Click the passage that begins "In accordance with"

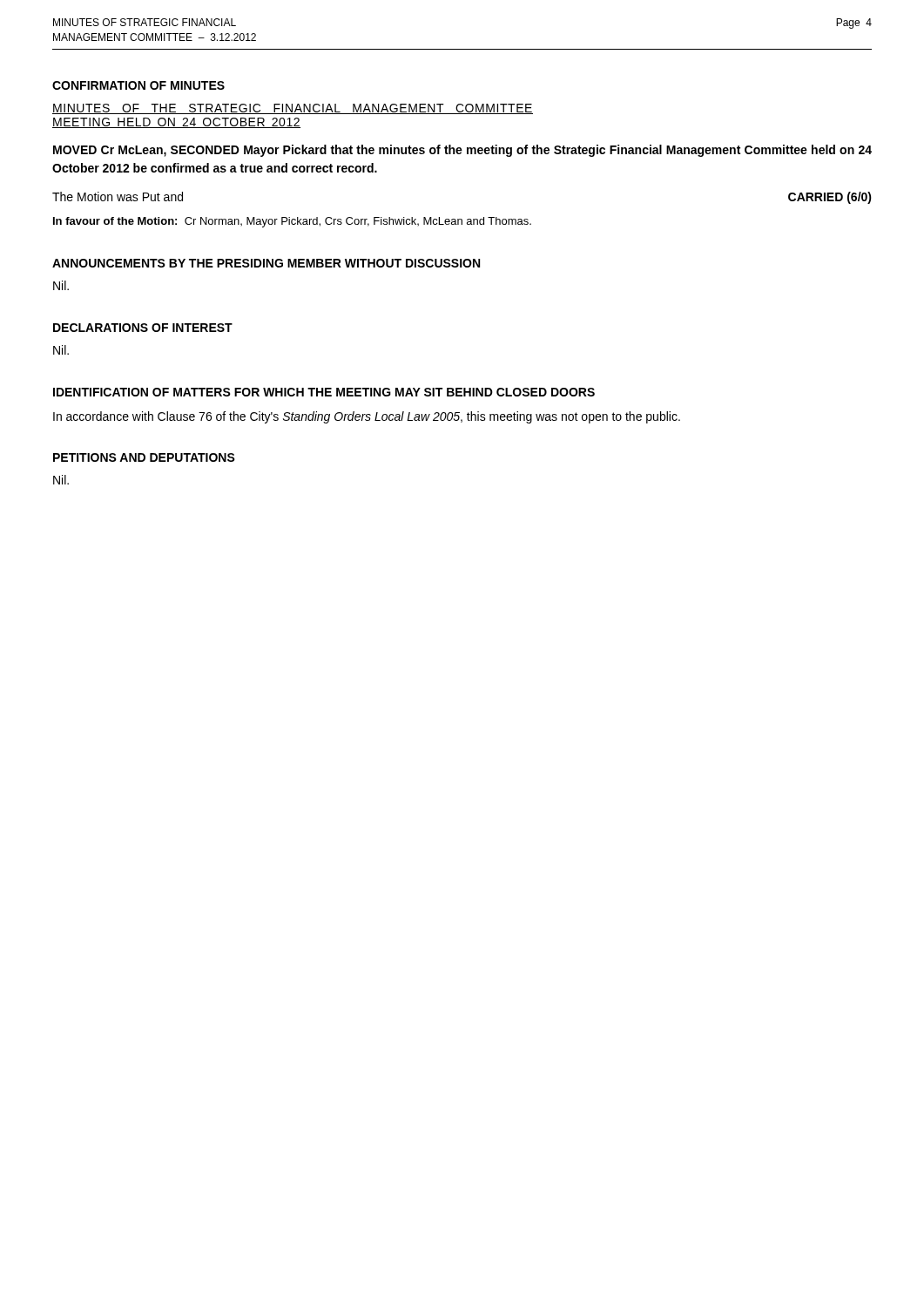click(367, 416)
